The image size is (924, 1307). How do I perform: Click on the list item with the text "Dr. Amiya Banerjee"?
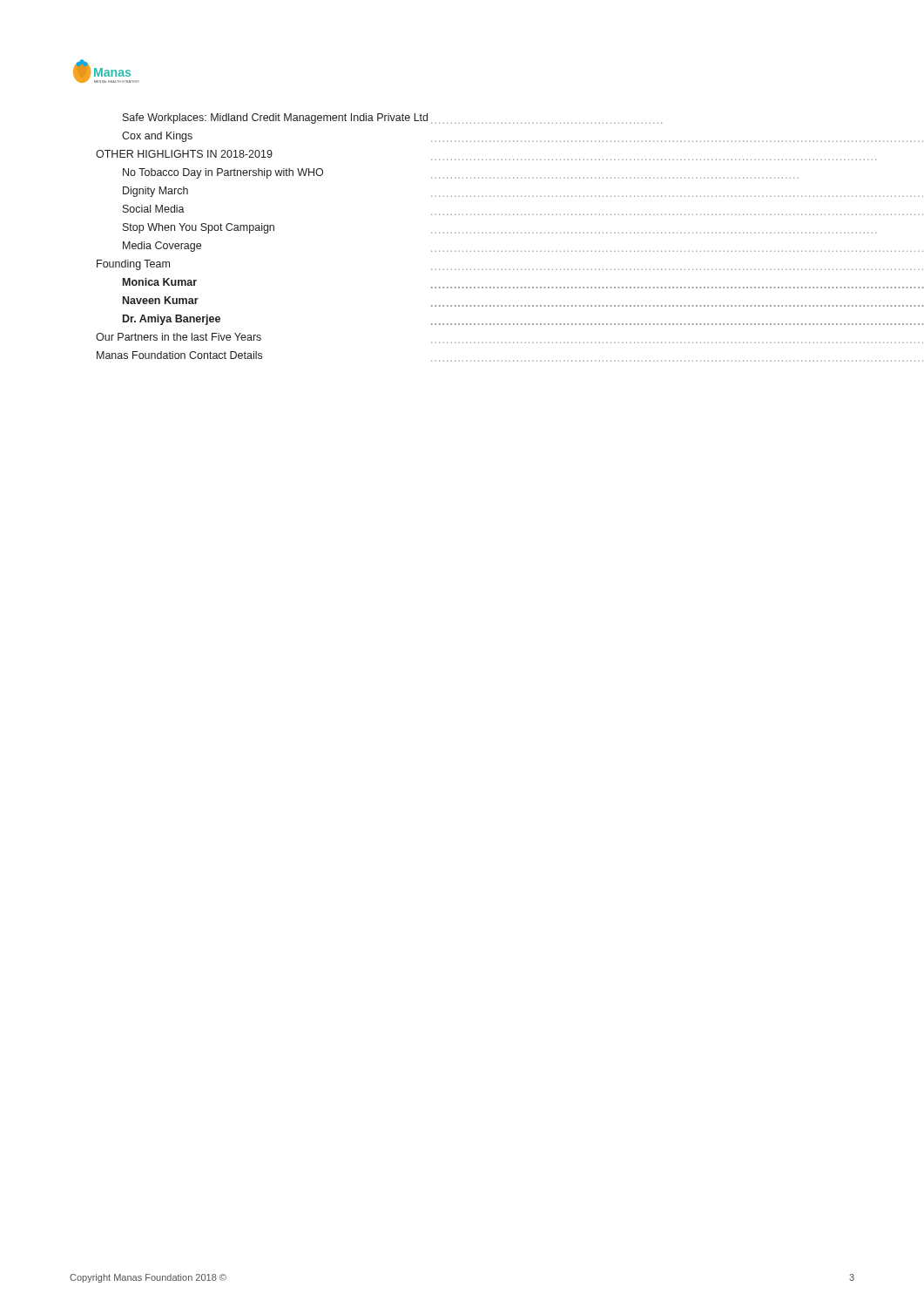pos(497,319)
